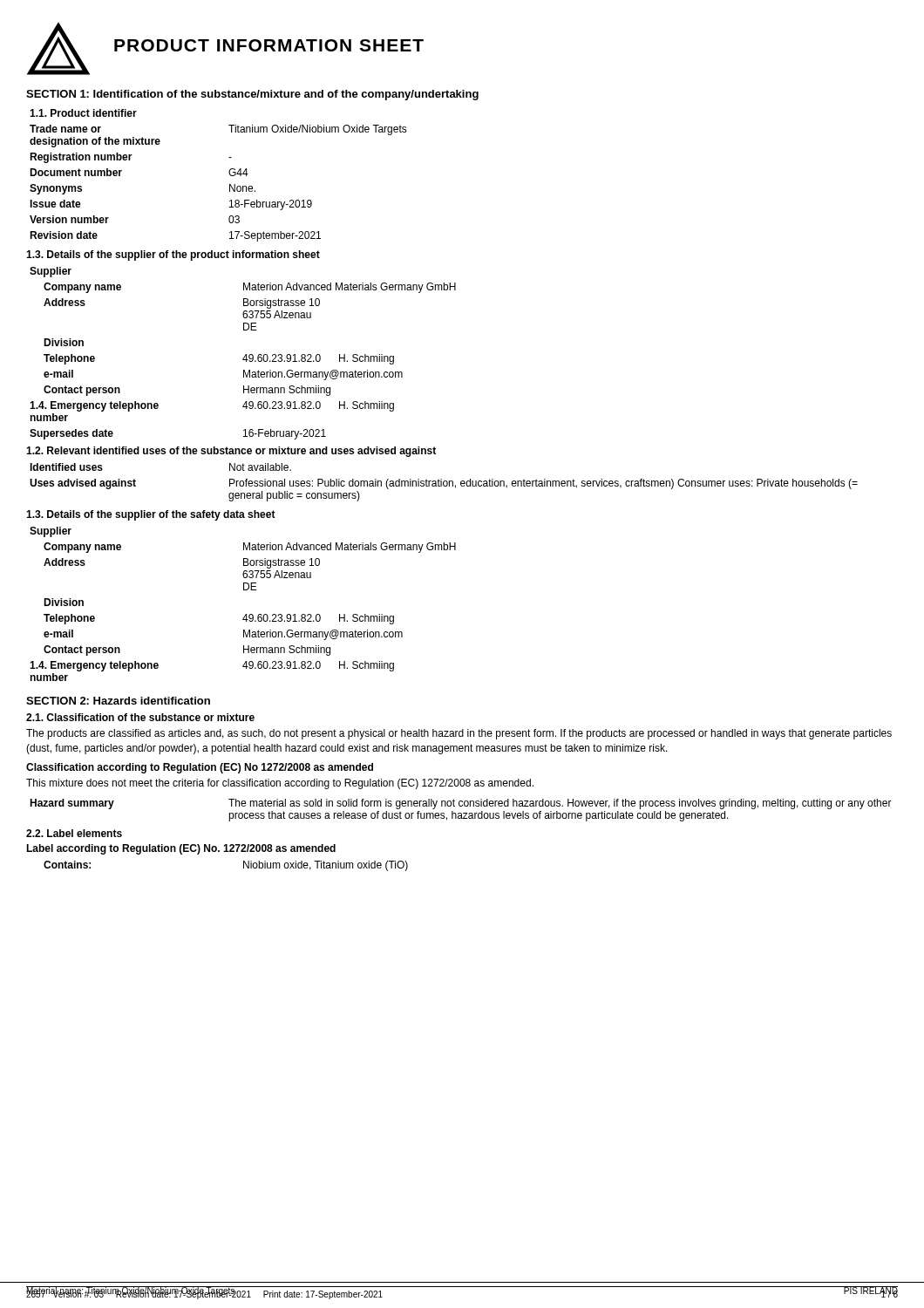Find the table that mentions "Not available."
Image resolution: width=924 pixels, height=1308 pixels.
pos(462,481)
